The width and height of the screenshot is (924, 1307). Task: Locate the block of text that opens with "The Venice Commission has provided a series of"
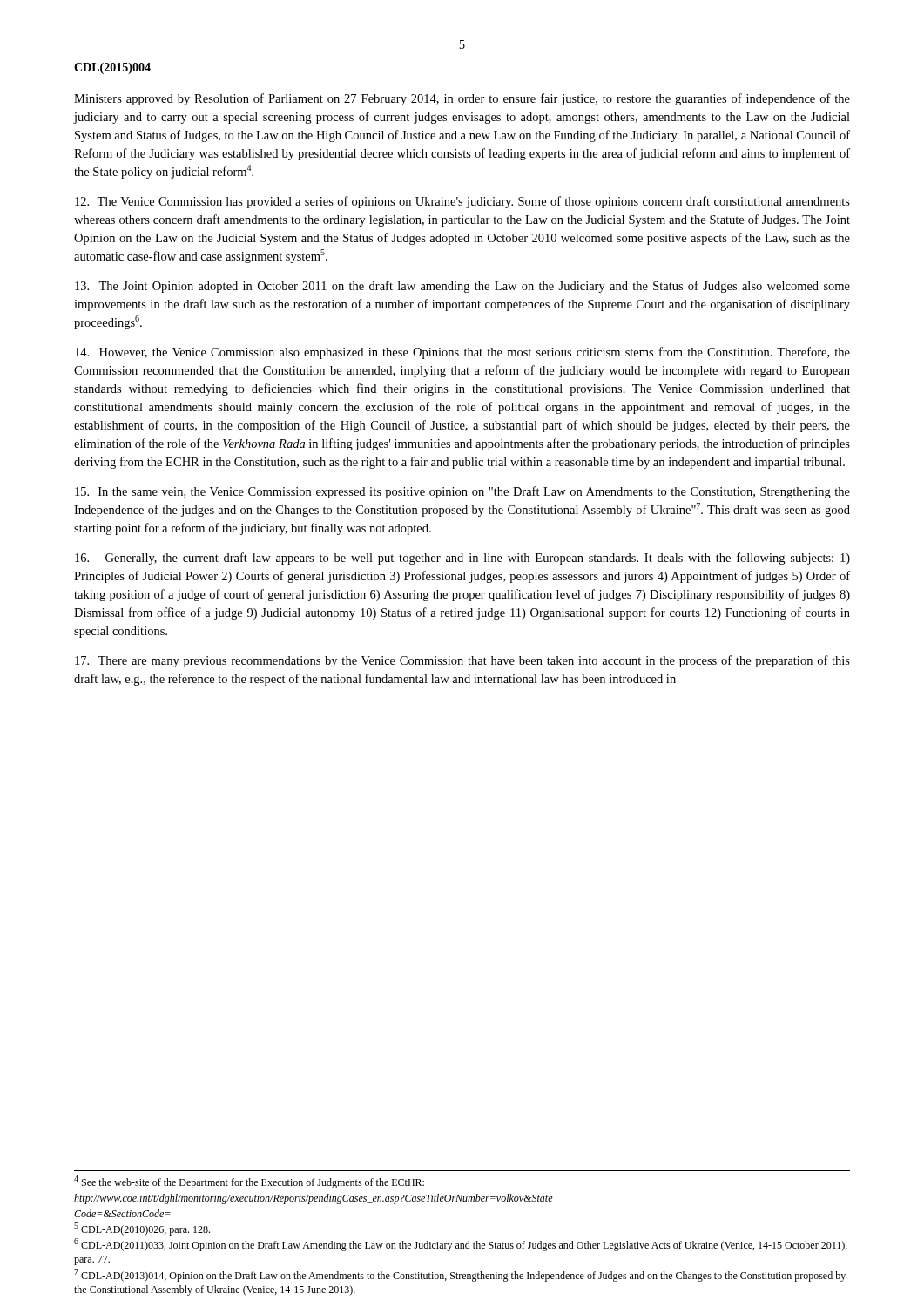tap(462, 228)
